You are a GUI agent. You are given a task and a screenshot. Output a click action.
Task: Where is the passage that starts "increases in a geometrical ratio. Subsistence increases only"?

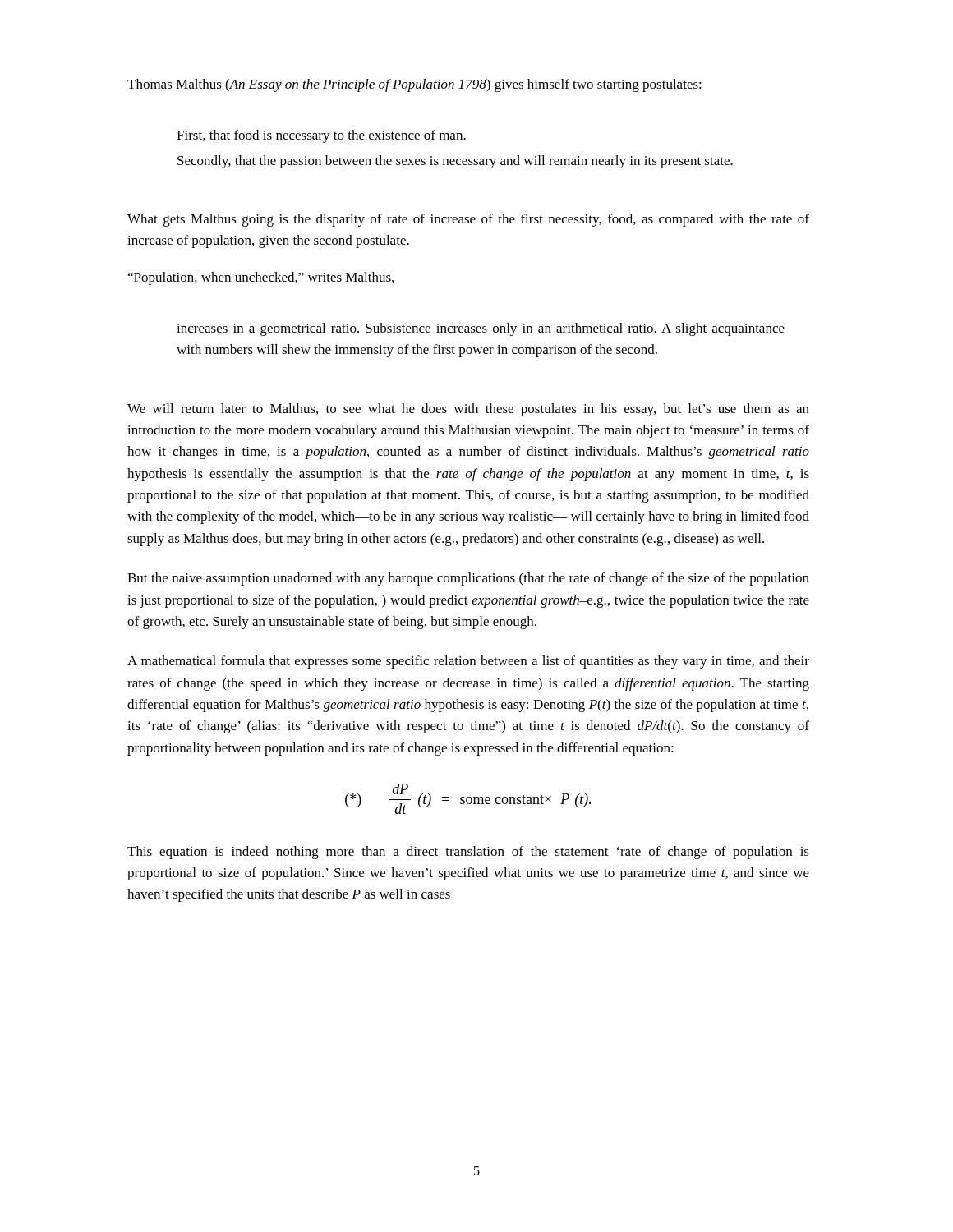(481, 339)
